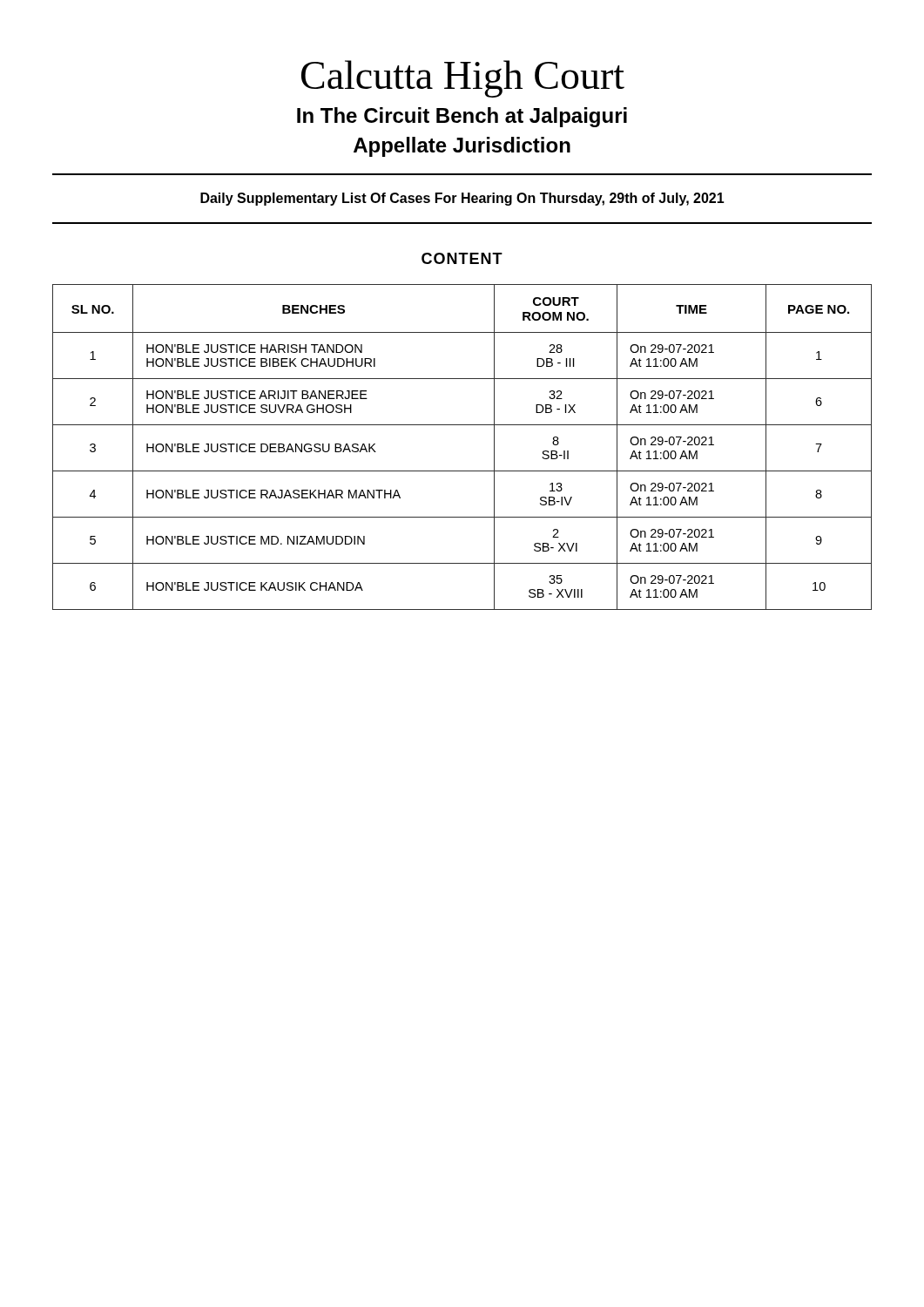Where does it say "Calcutta High Court"?
Screen dimensions: 1307x924
pos(462,75)
